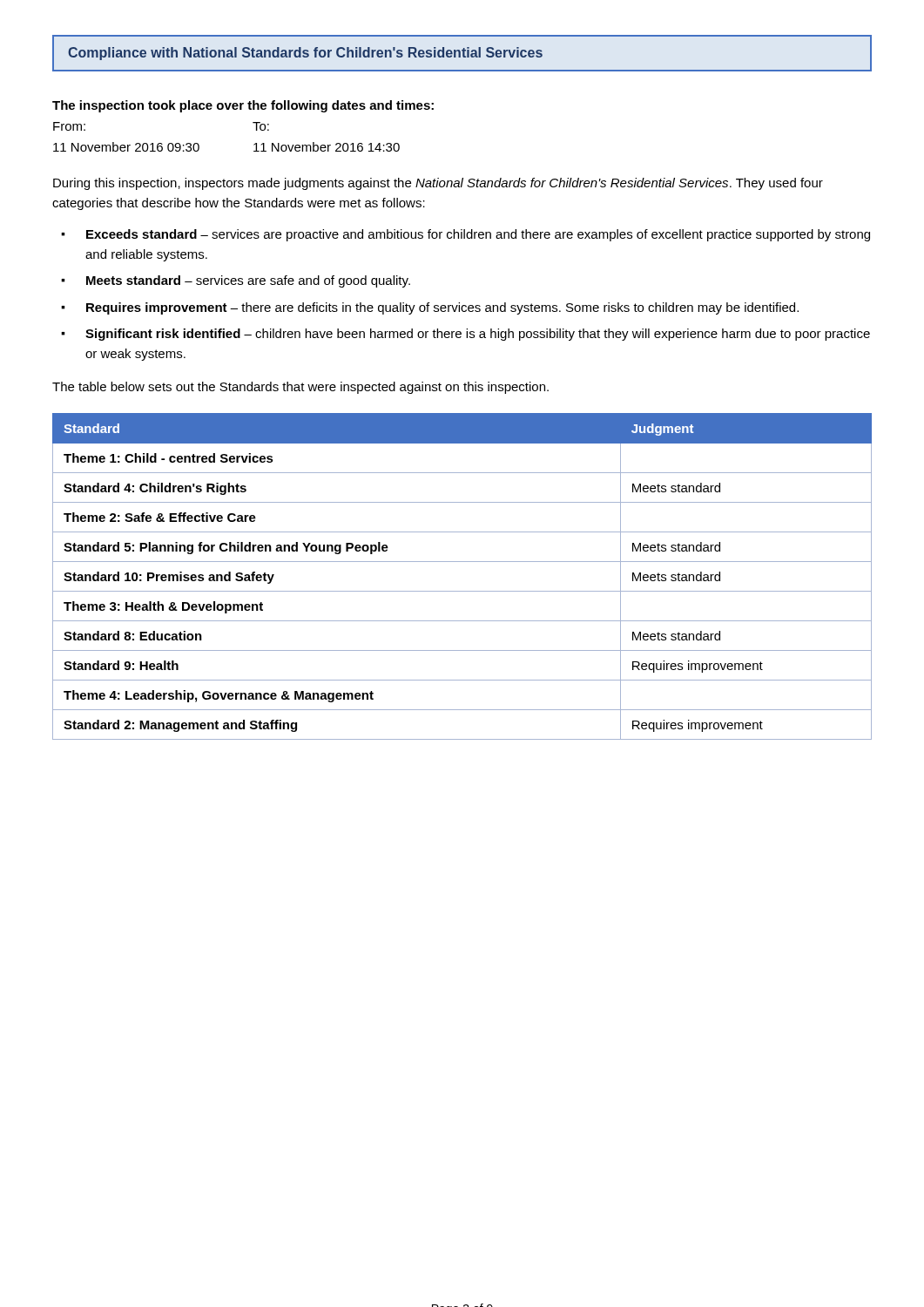
Task: Find the text block that says "During this inspection, inspectors made judgments against the"
Action: click(438, 192)
